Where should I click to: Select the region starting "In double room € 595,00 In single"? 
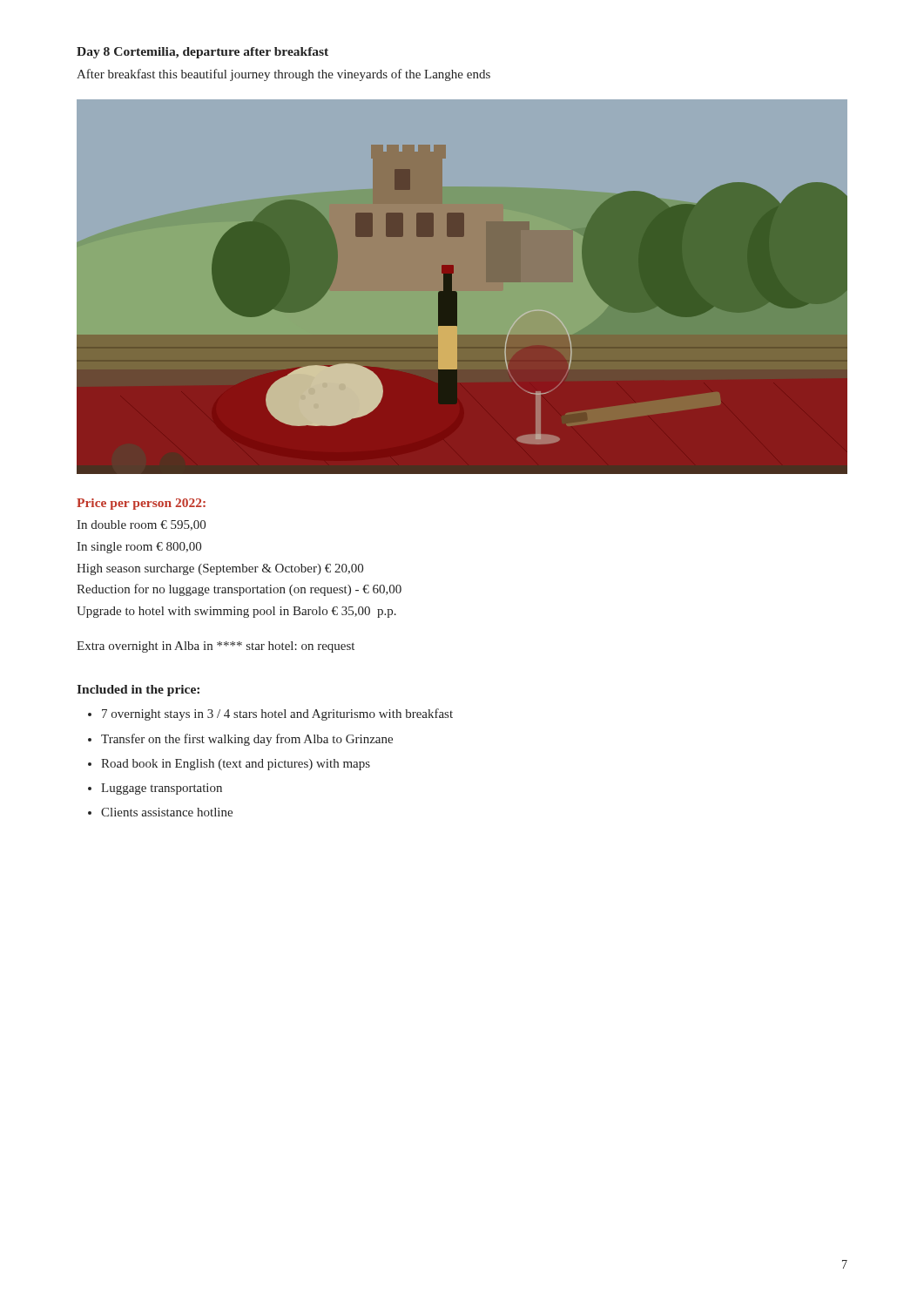141,525
